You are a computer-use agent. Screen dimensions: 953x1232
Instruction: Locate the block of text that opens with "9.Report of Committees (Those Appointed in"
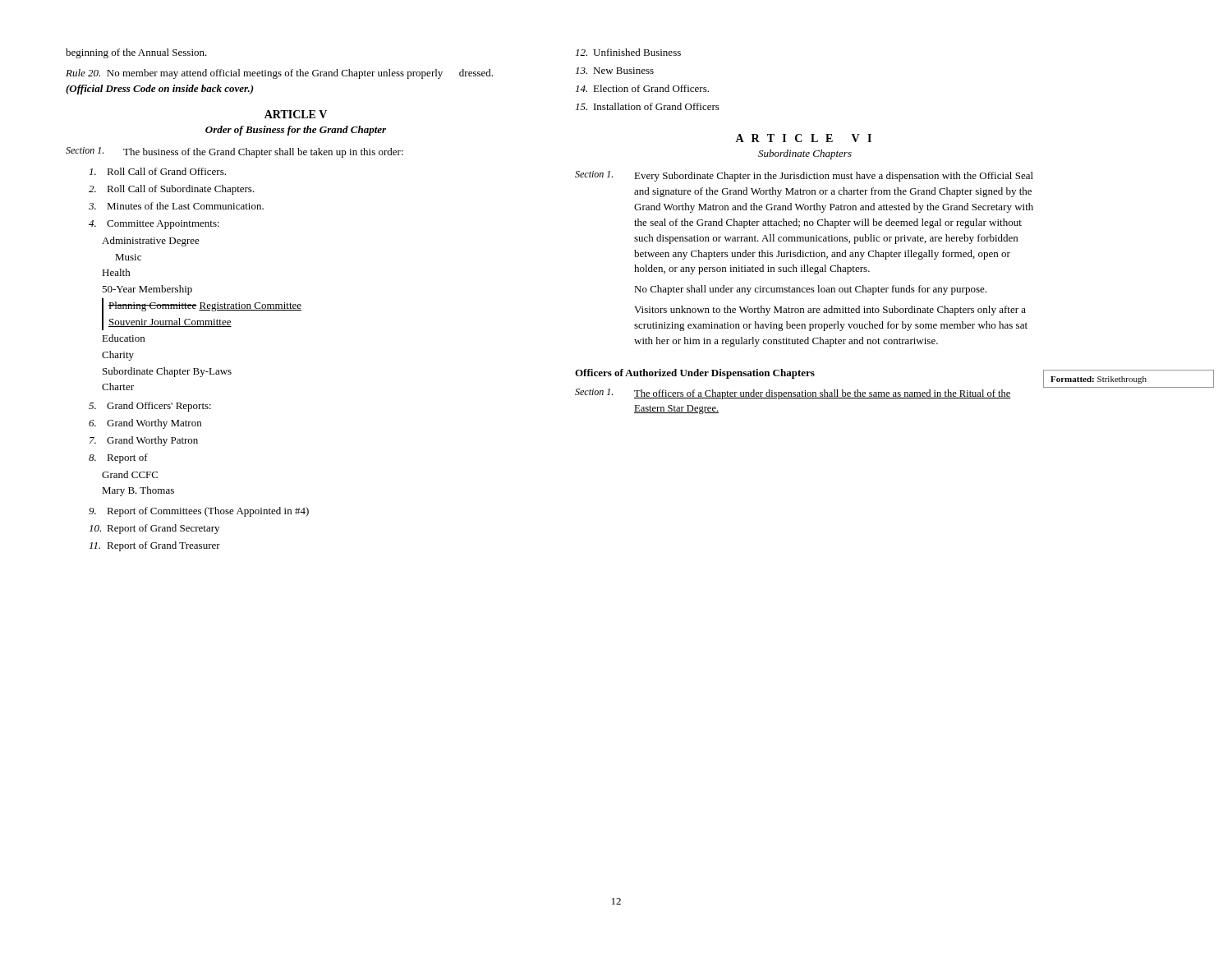click(307, 512)
